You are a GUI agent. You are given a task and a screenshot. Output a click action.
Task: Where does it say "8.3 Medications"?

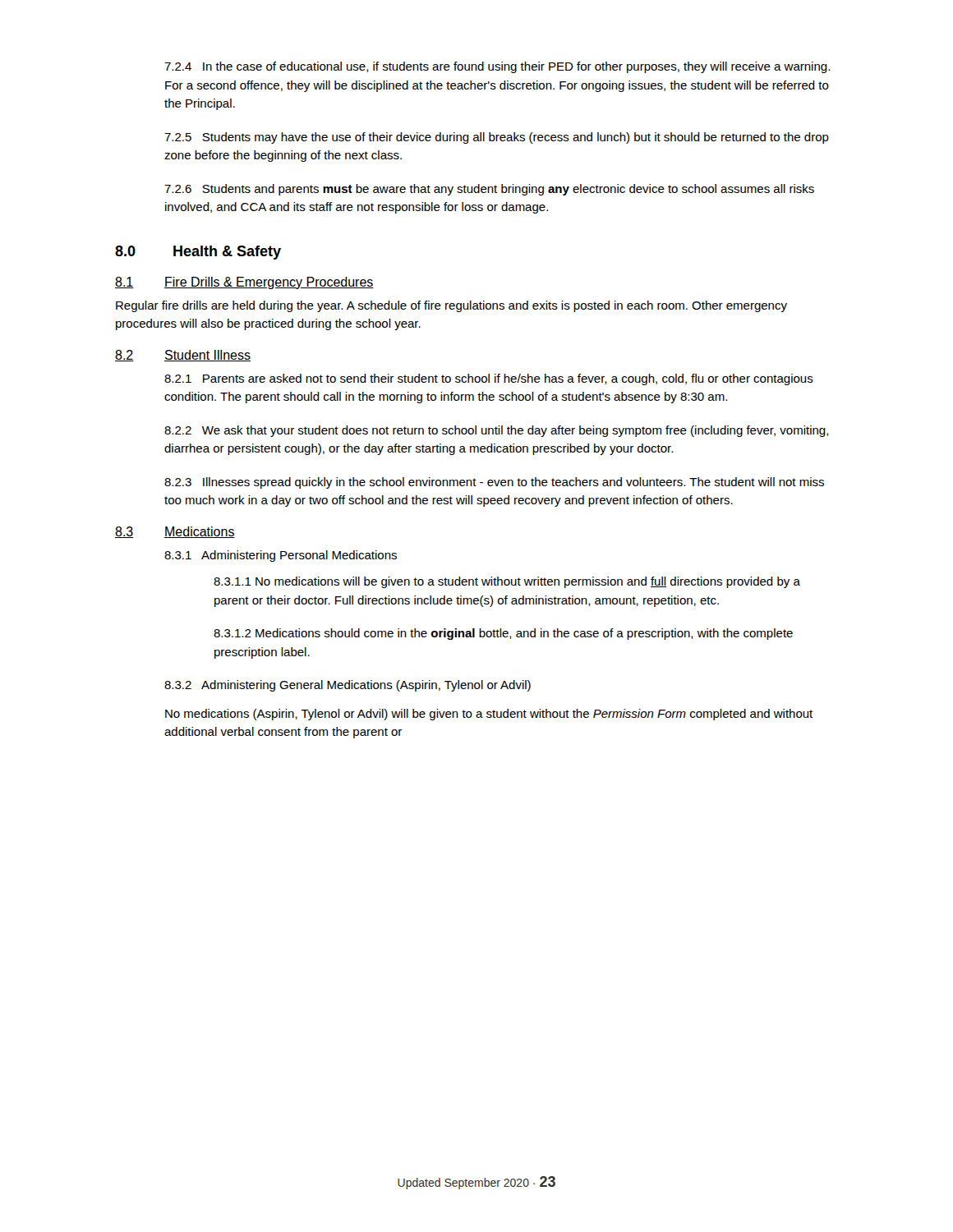click(x=175, y=532)
